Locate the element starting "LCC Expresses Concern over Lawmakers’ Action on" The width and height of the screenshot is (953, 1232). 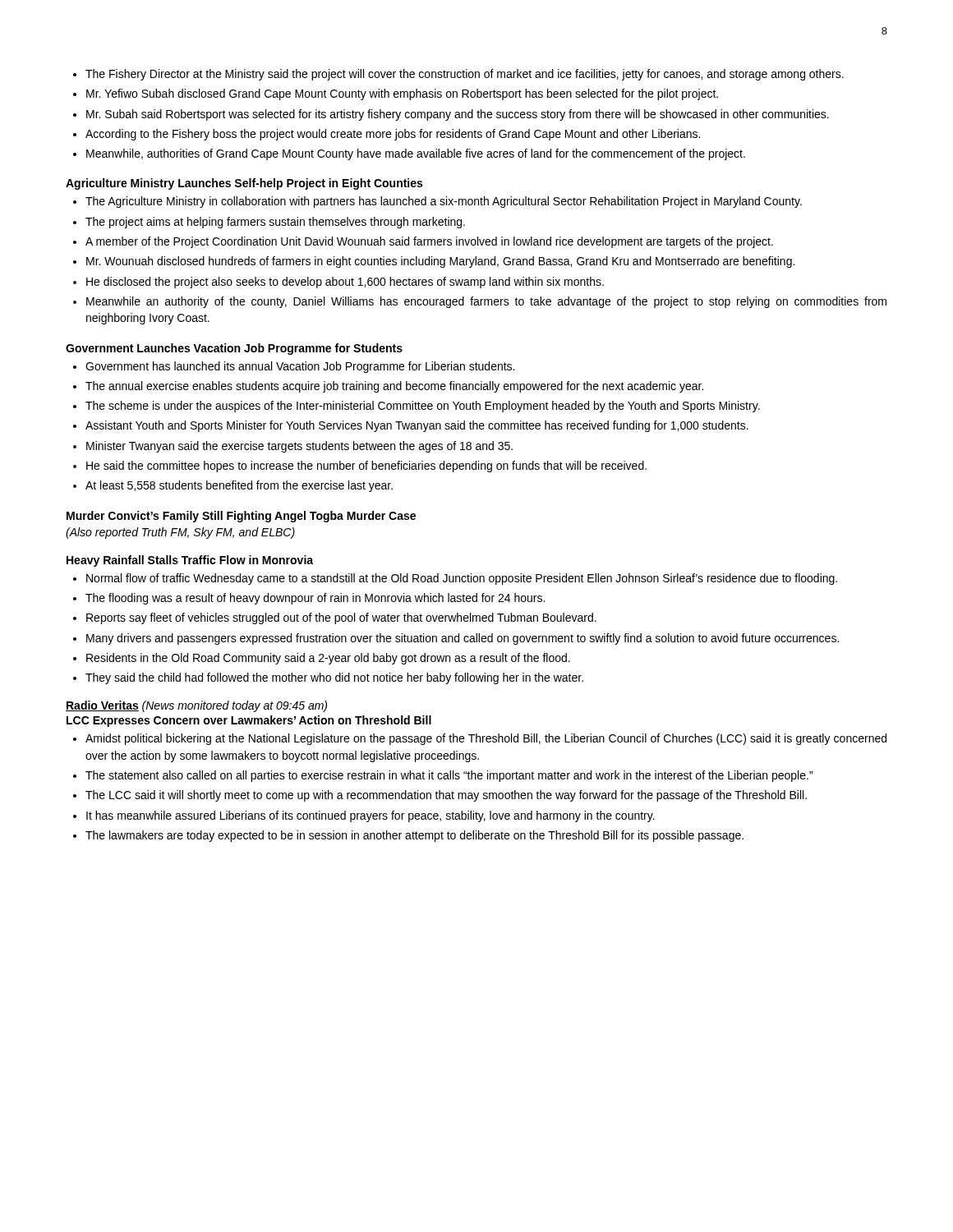pos(249,721)
